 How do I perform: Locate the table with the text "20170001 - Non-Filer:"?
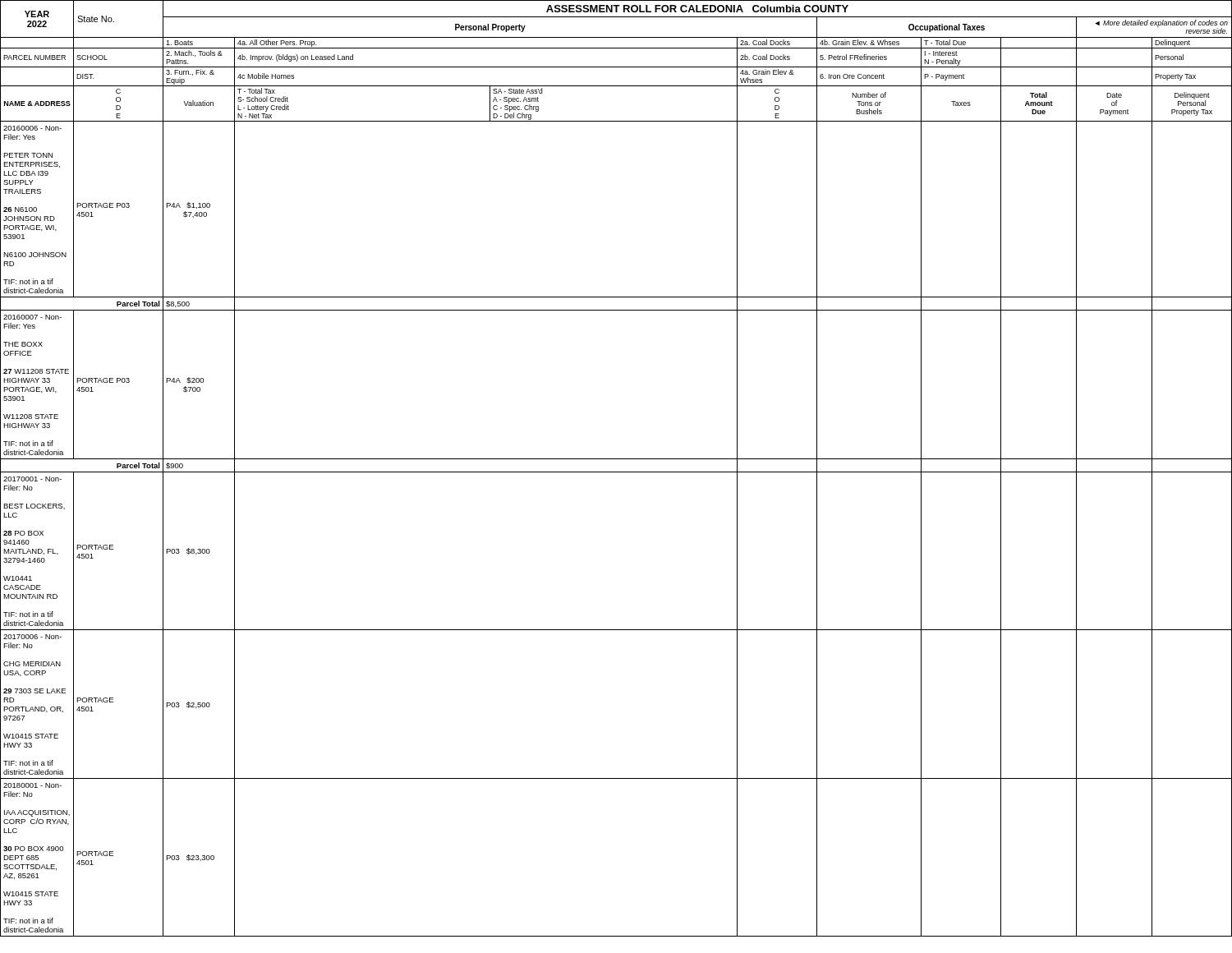616,551
